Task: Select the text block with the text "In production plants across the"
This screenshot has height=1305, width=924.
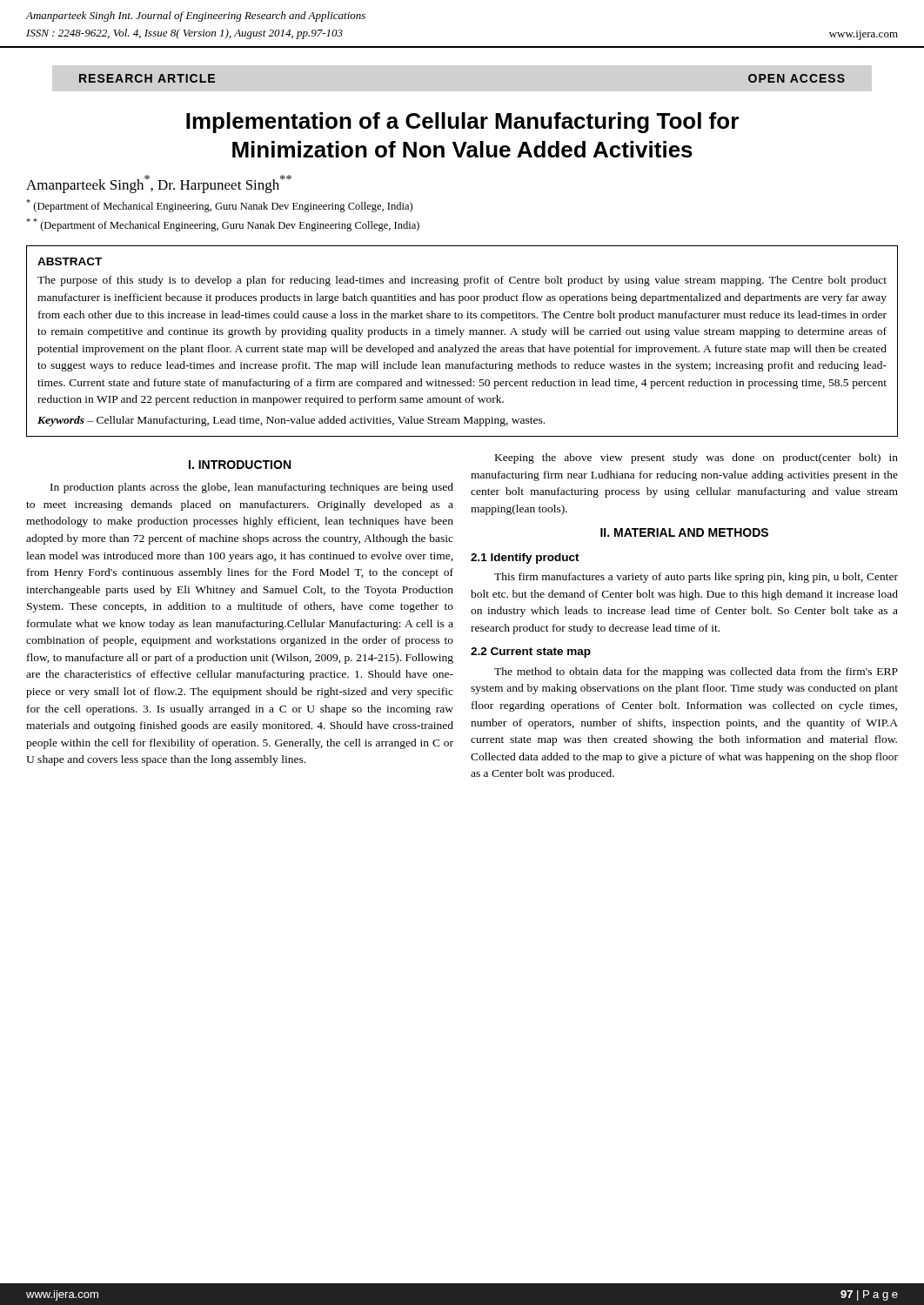Action: coord(240,623)
